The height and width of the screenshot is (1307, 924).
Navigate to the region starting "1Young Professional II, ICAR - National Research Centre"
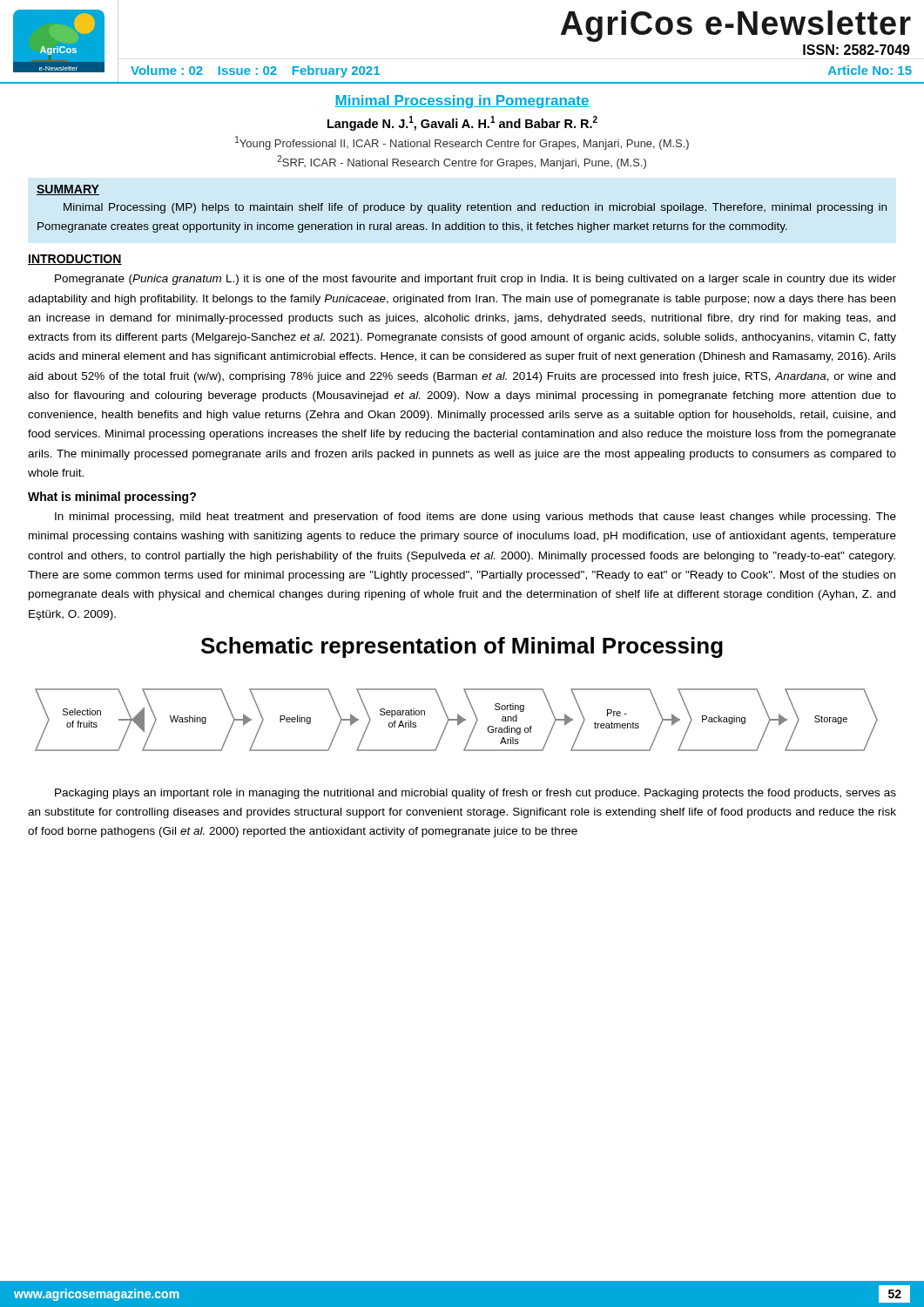462,152
